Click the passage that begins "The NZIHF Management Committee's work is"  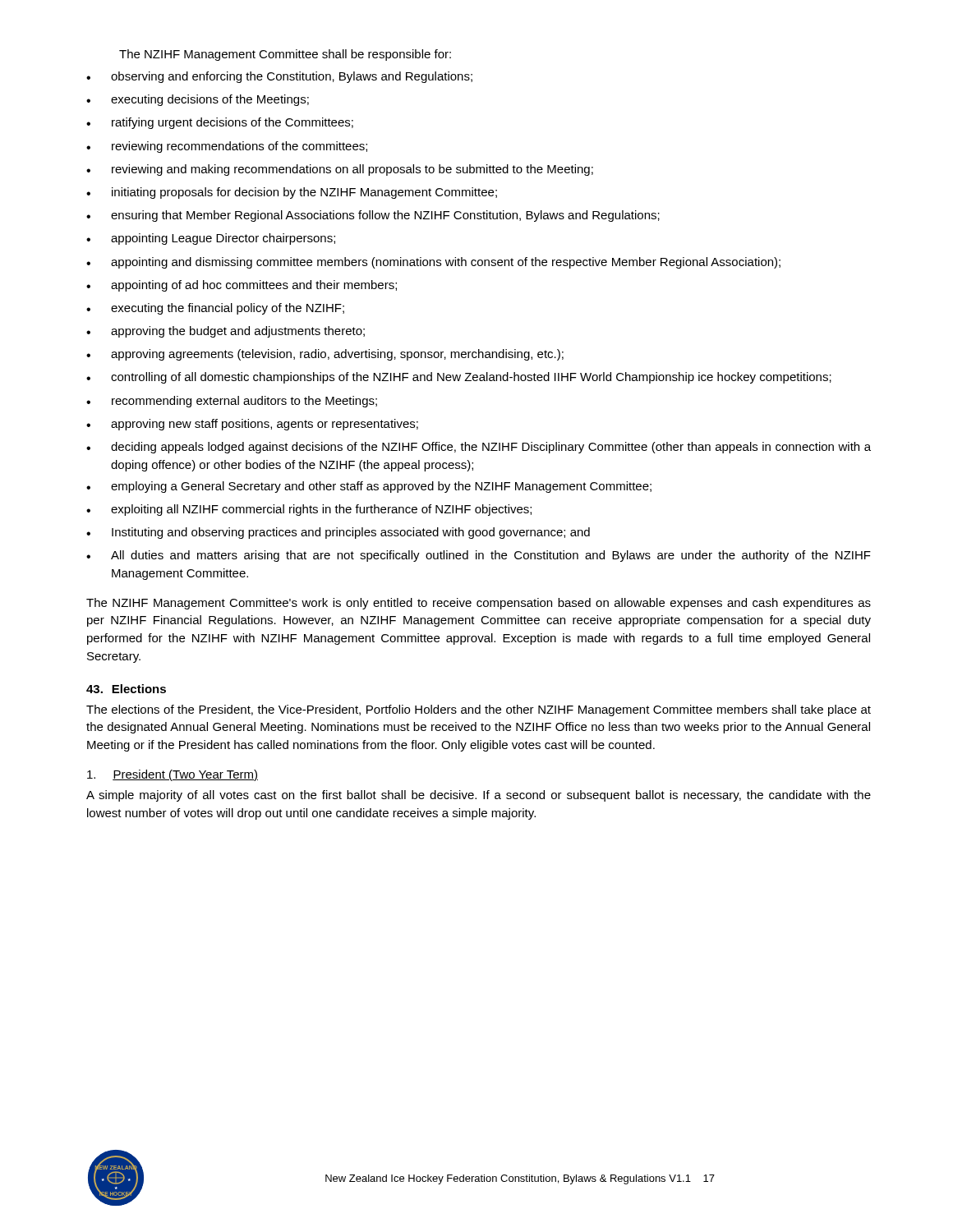click(x=479, y=629)
